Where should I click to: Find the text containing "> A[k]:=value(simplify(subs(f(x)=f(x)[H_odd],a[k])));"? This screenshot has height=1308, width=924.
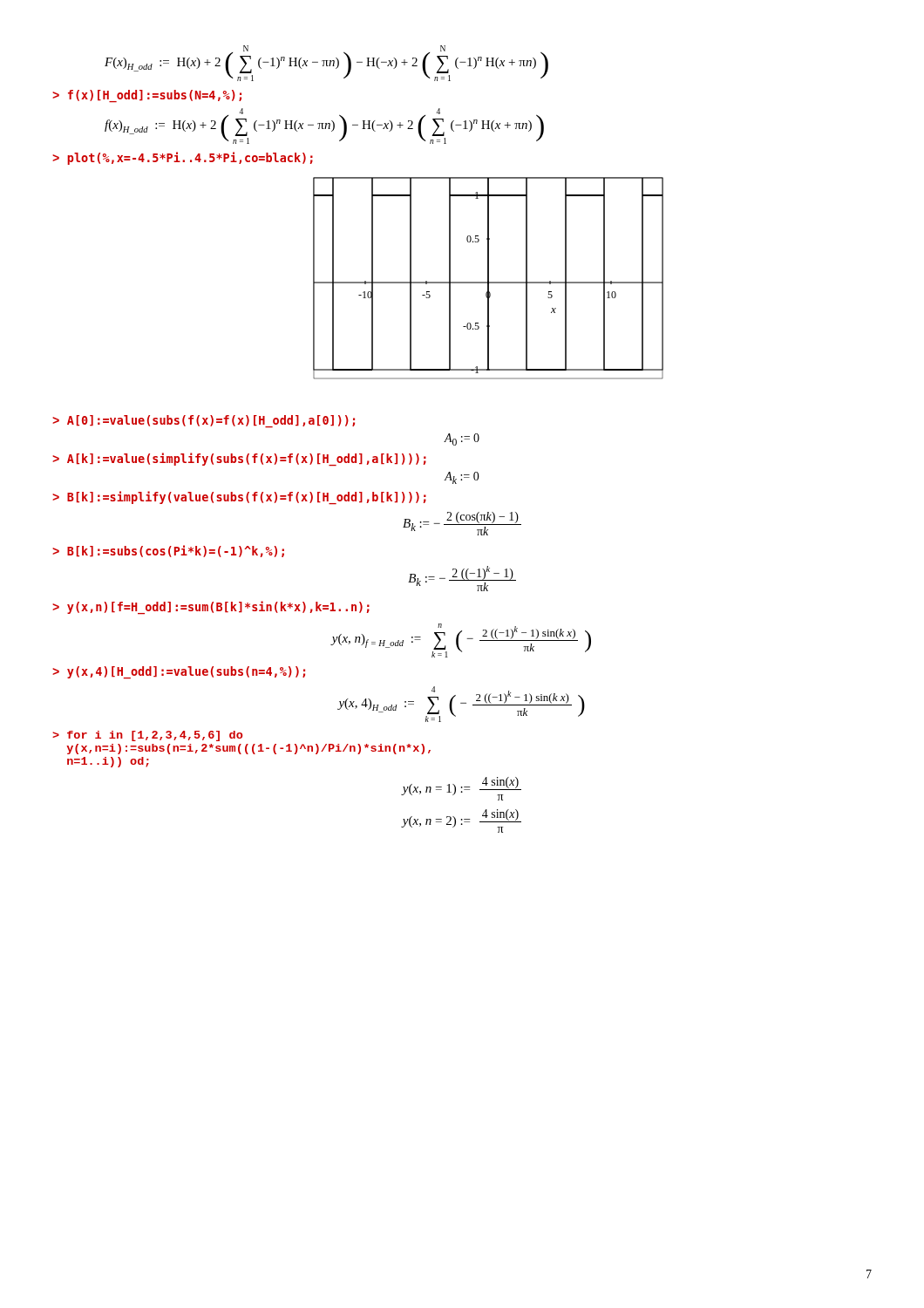[x=240, y=459]
